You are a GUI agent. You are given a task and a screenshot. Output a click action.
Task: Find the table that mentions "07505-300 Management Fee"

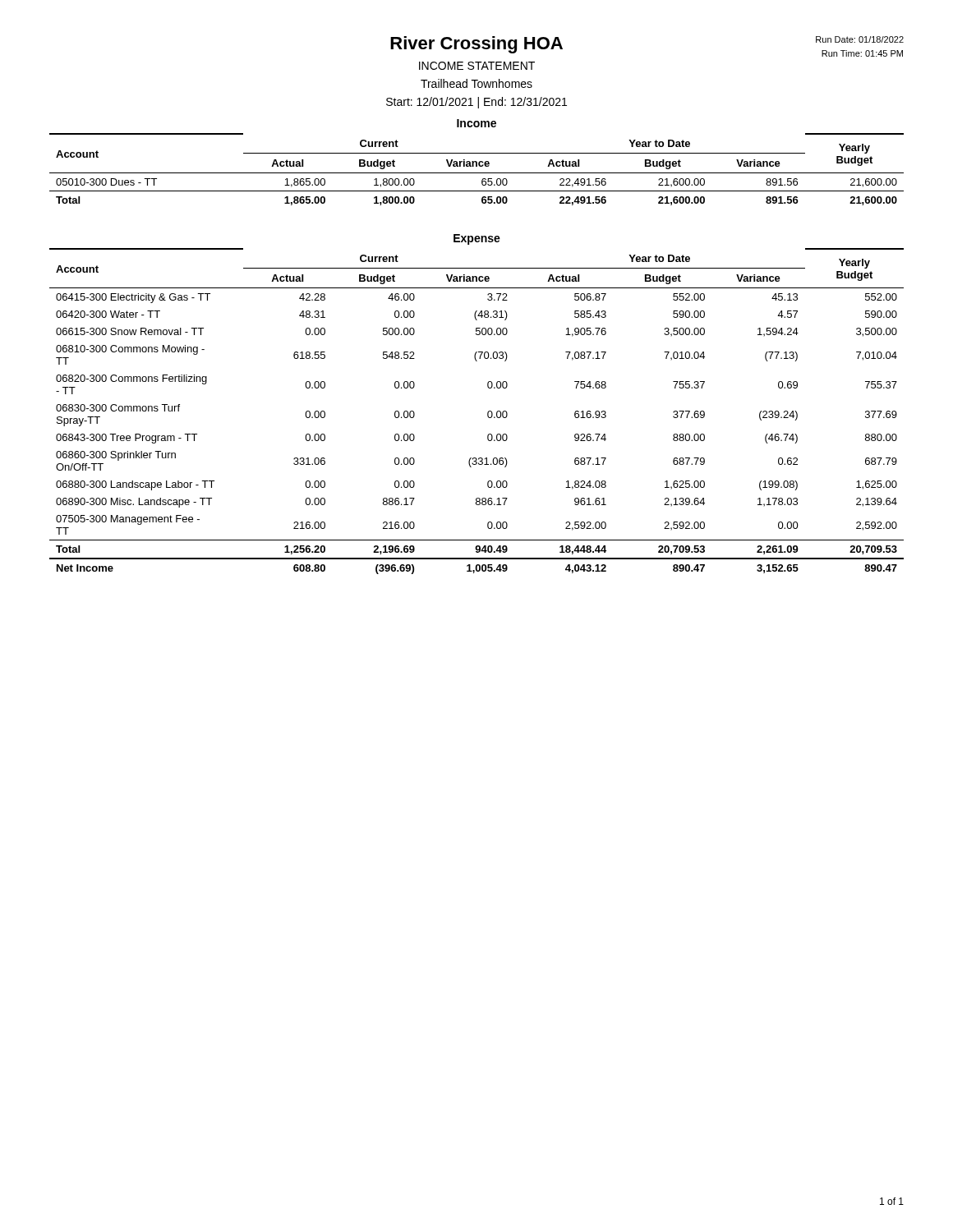[x=476, y=412]
